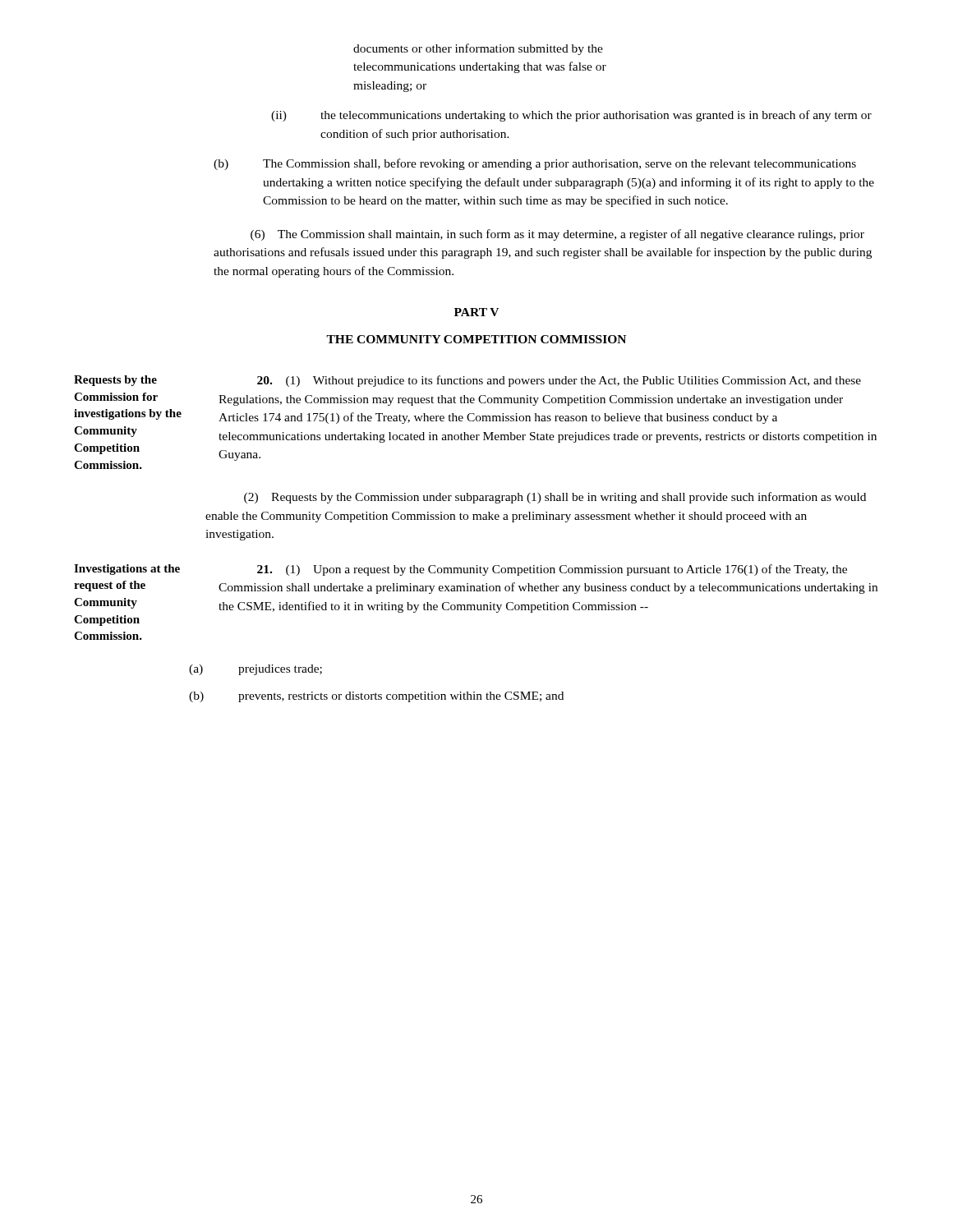
Task: Point to the section header beginning "THE COMMUNITY COMPETITION"
Action: (x=476, y=338)
